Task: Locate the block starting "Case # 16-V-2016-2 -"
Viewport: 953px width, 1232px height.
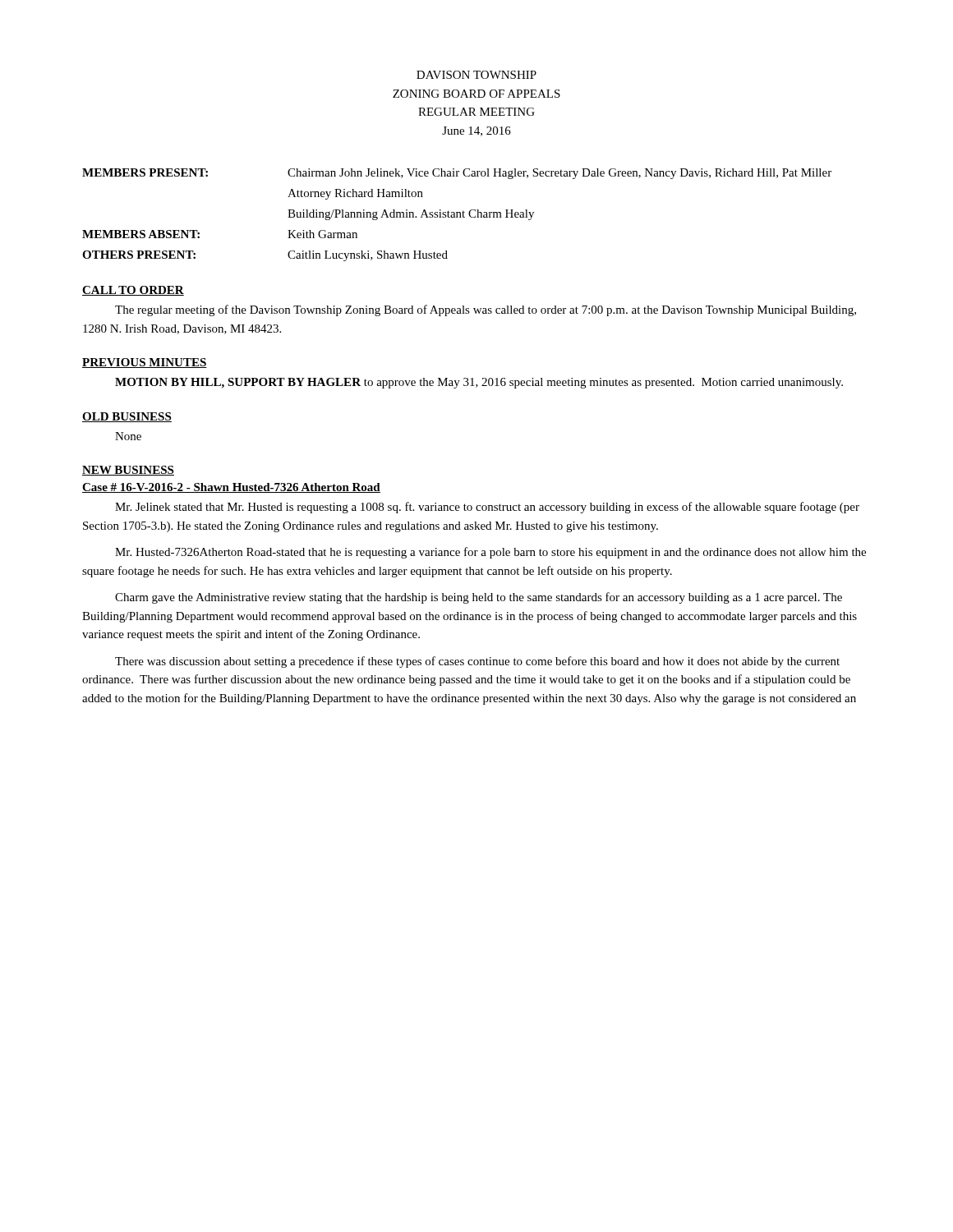Action: tap(231, 487)
